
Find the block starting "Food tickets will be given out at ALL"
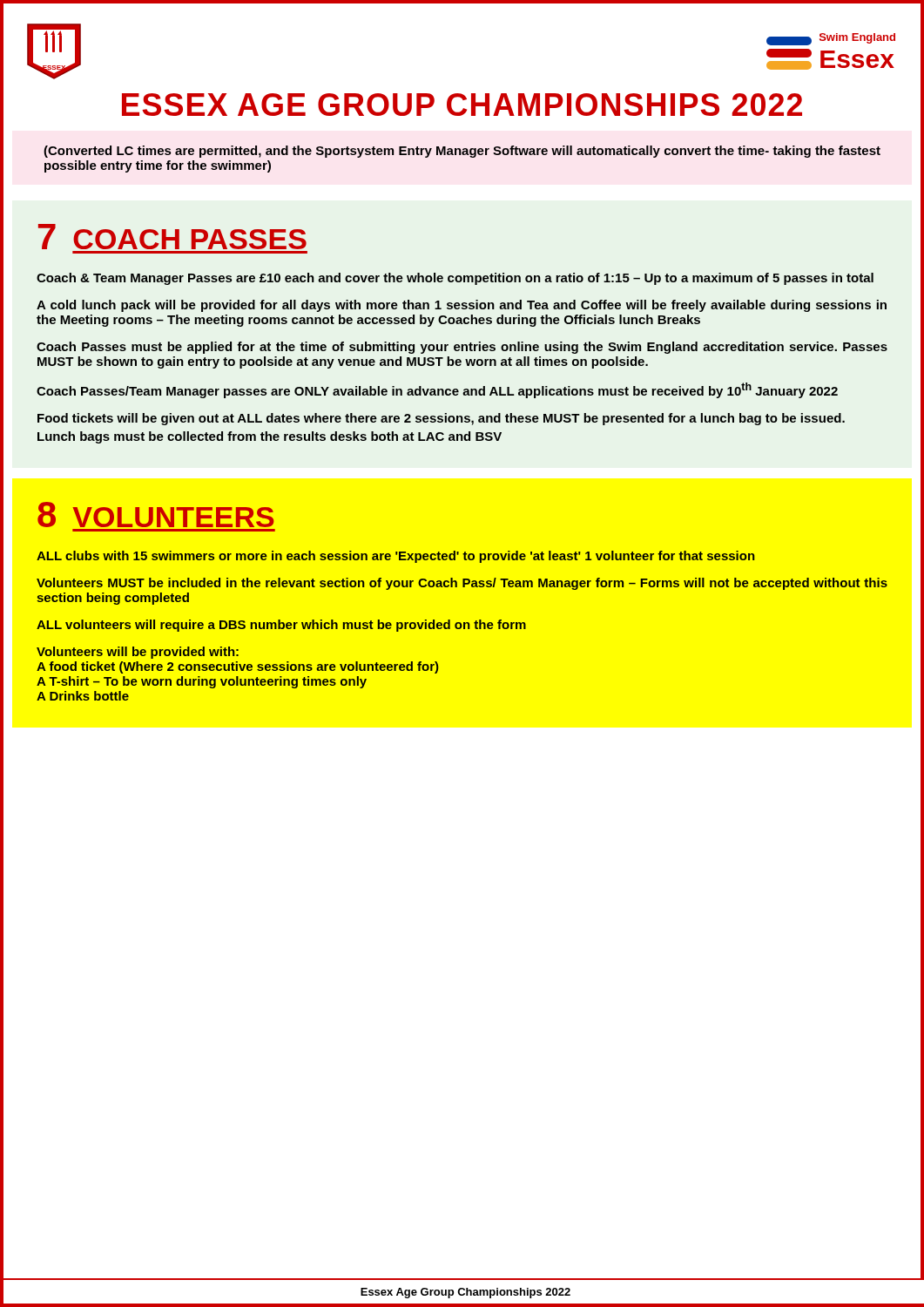click(462, 427)
